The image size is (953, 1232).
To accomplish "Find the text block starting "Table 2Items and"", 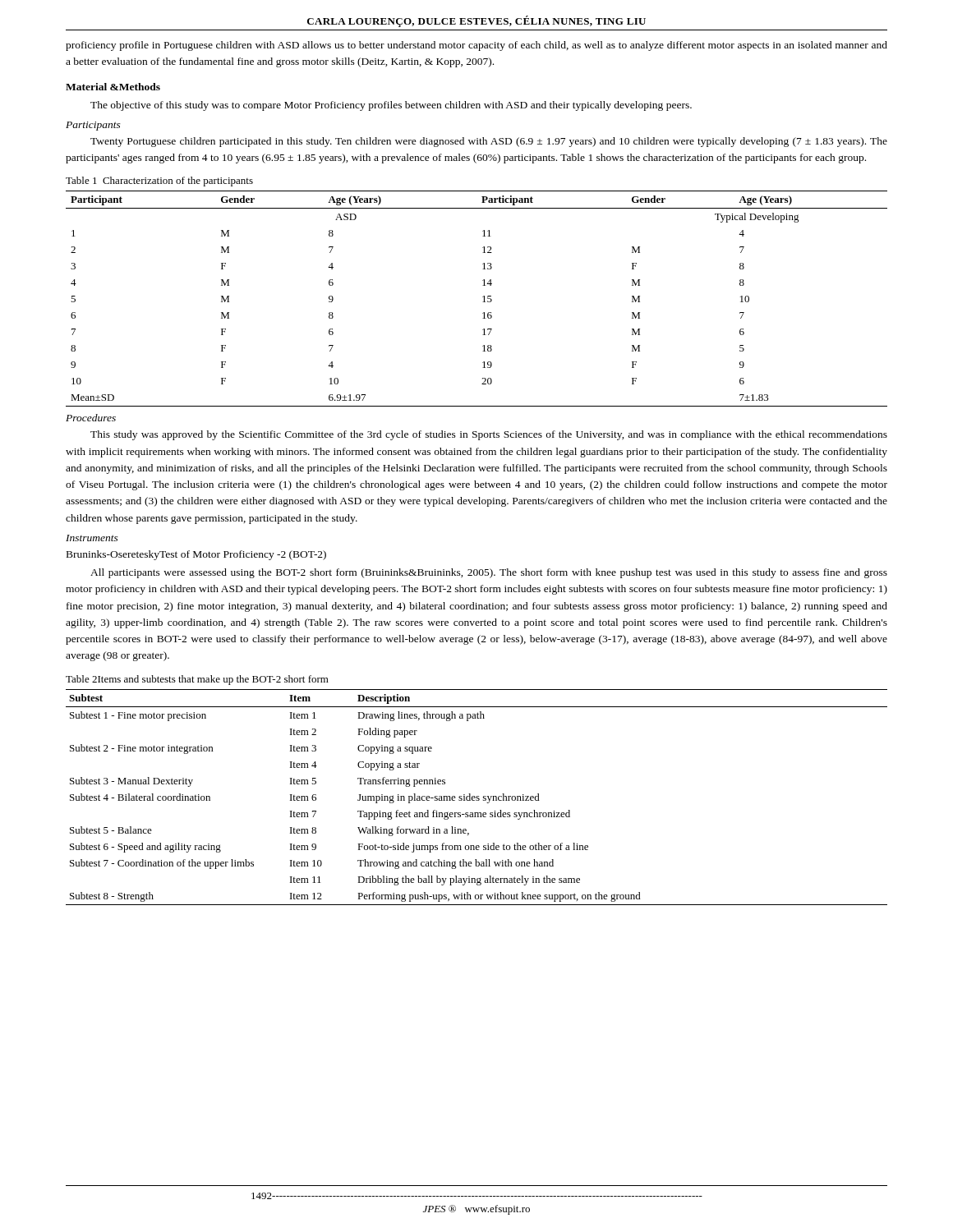I will 197,678.
